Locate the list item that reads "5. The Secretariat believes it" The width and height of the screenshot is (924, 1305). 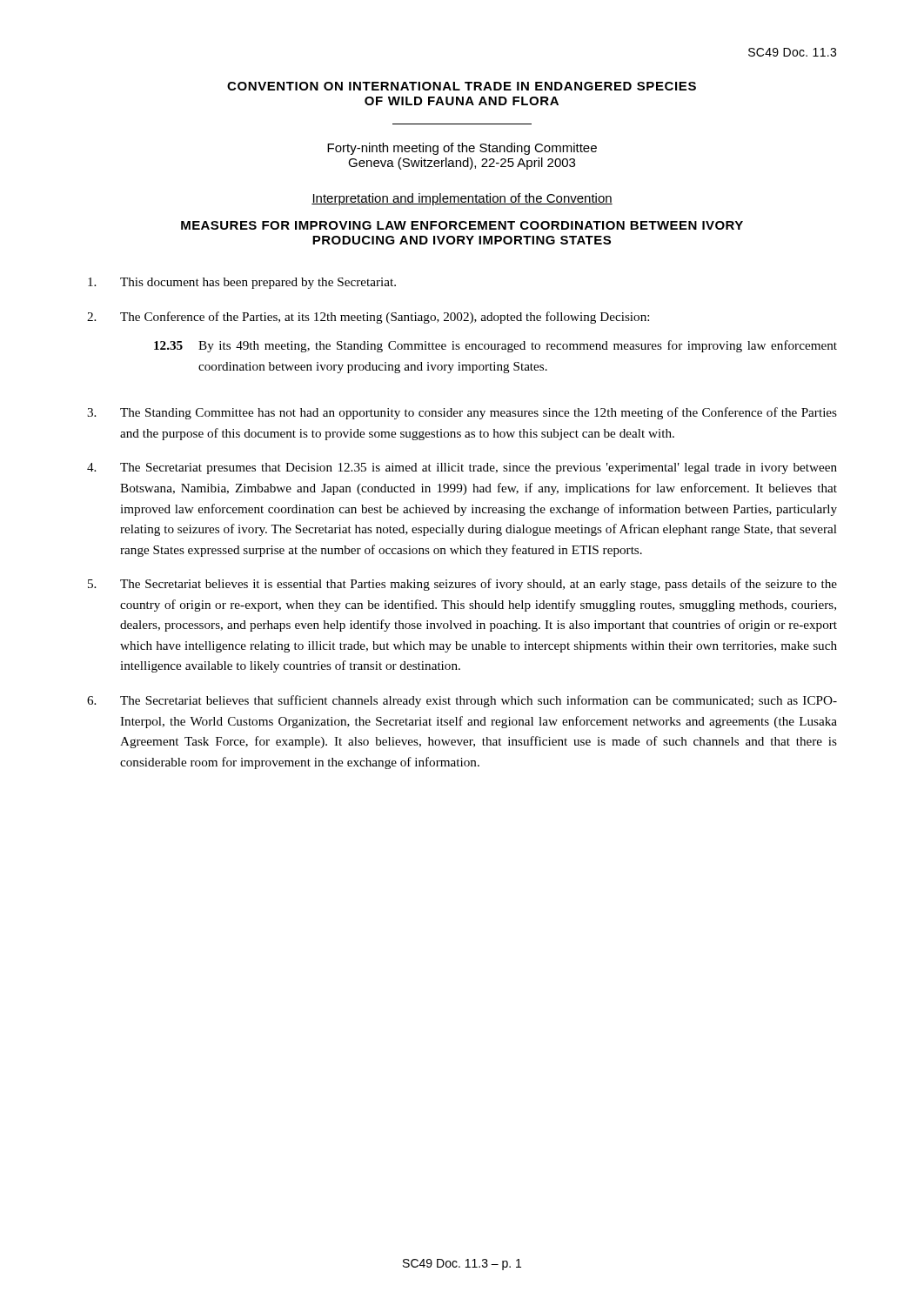(462, 625)
